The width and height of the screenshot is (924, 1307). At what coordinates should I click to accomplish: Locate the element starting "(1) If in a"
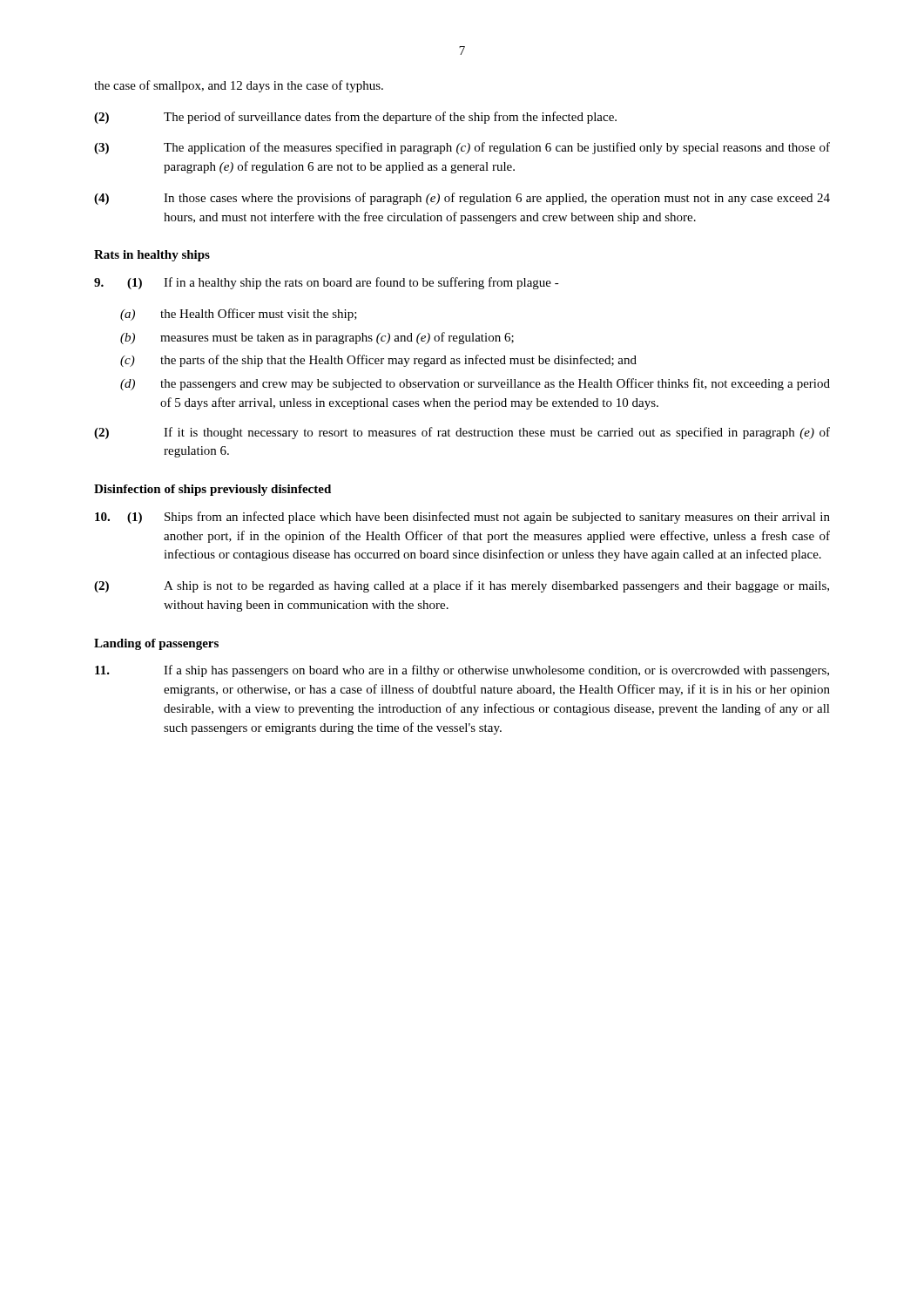click(462, 283)
